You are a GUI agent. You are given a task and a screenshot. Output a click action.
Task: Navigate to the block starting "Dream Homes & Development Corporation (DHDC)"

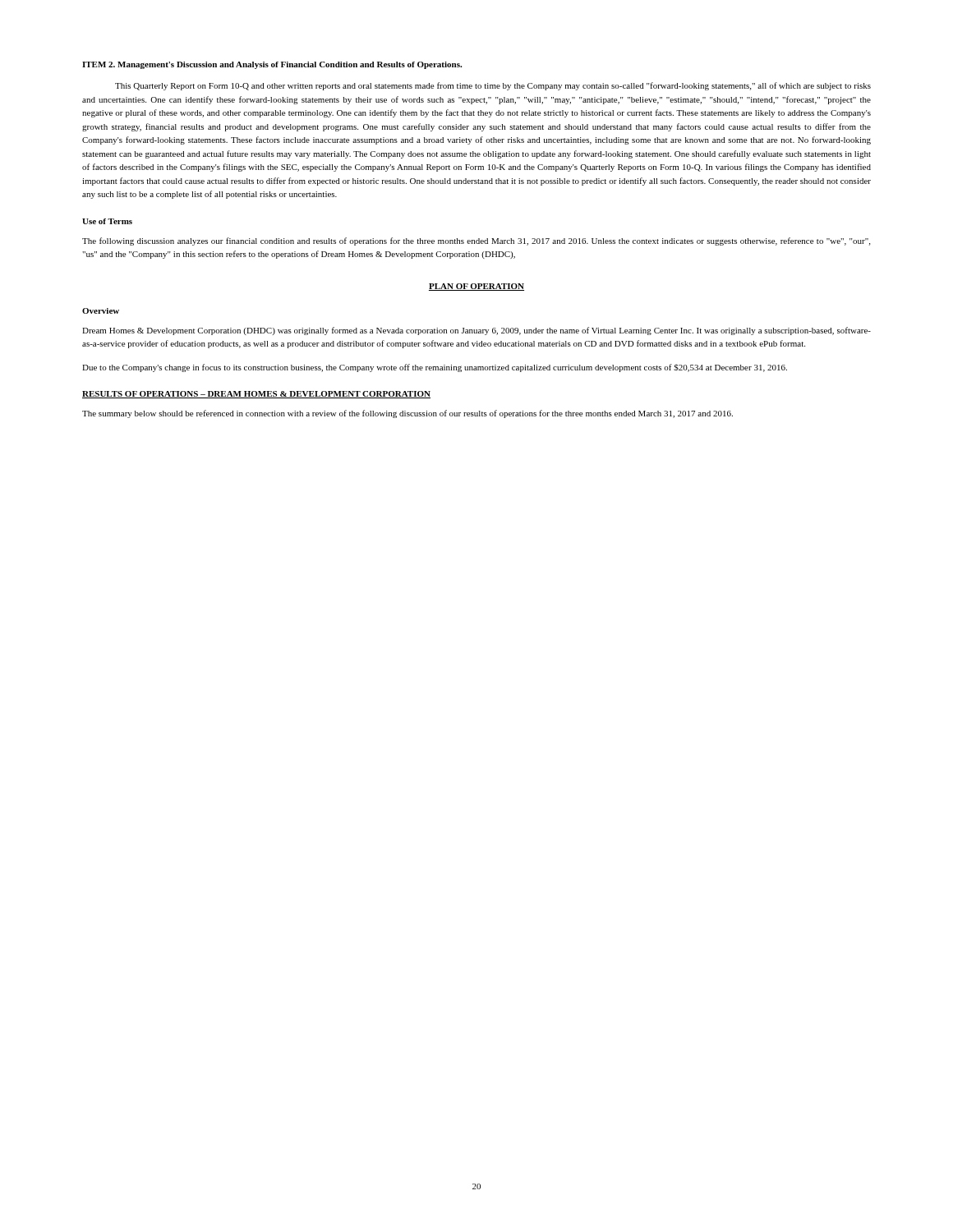point(476,337)
